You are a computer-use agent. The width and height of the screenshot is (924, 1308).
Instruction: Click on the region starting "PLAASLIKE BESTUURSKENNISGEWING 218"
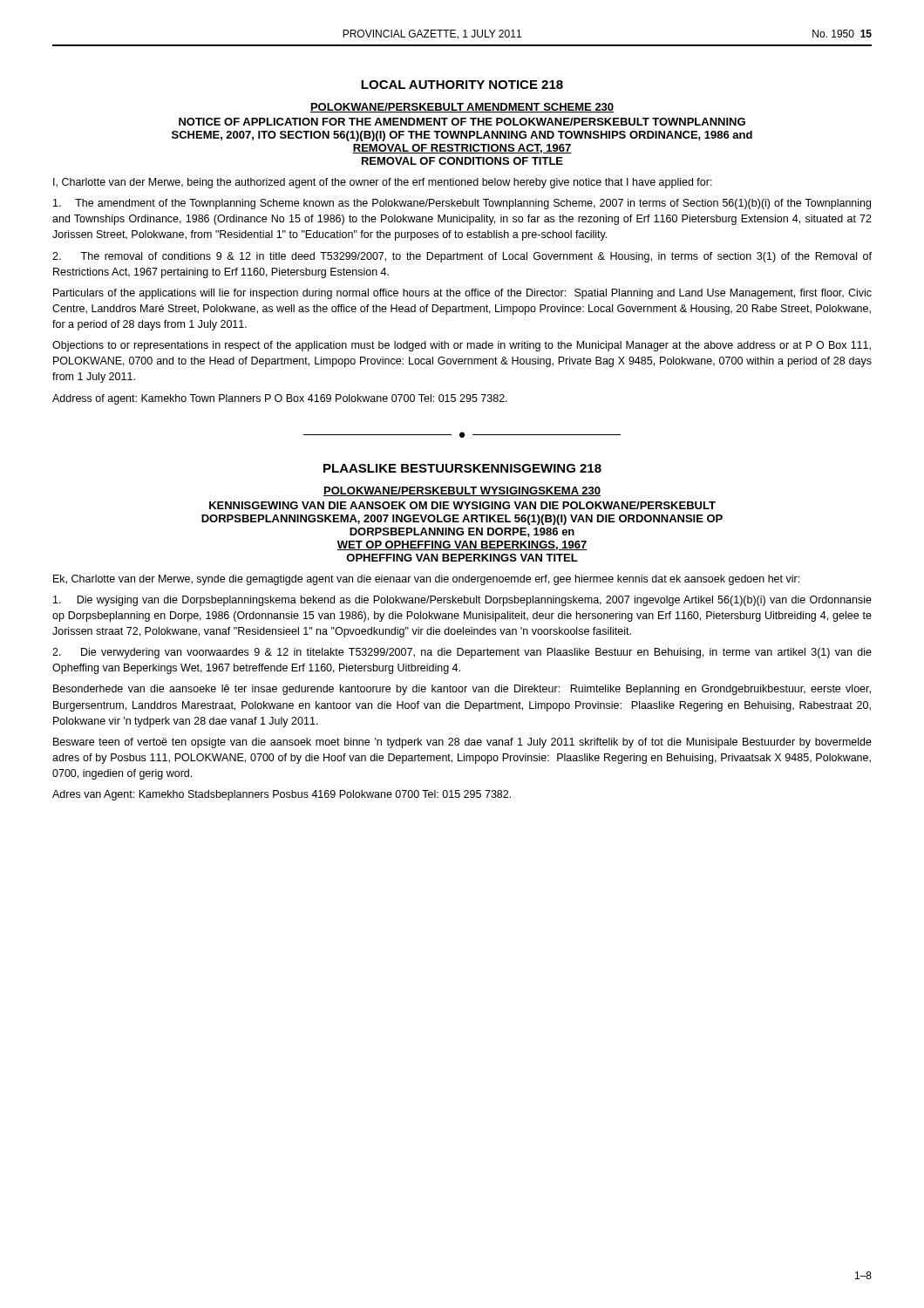(x=462, y=468)
